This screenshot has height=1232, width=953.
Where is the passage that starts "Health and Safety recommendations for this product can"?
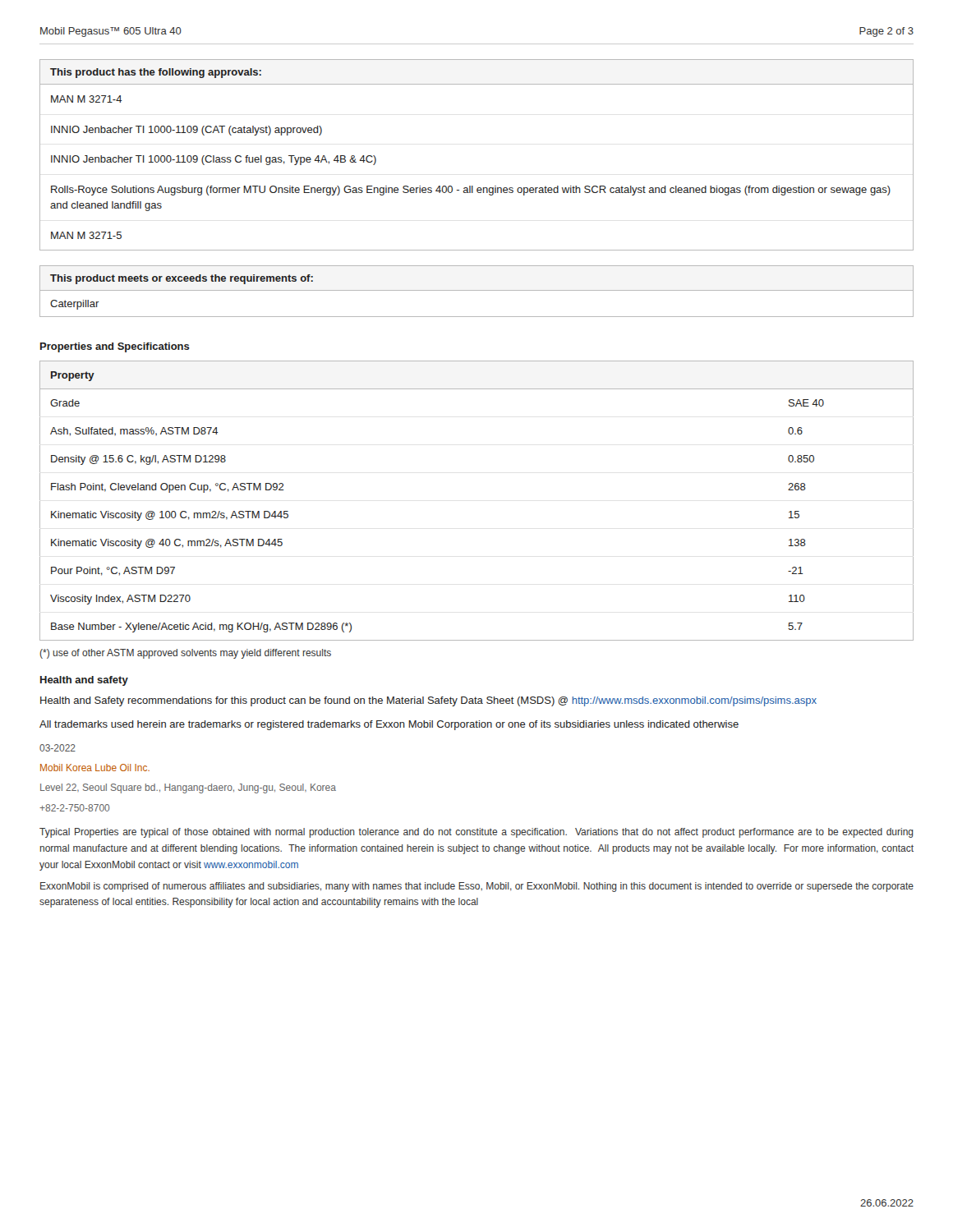point(428,700)
